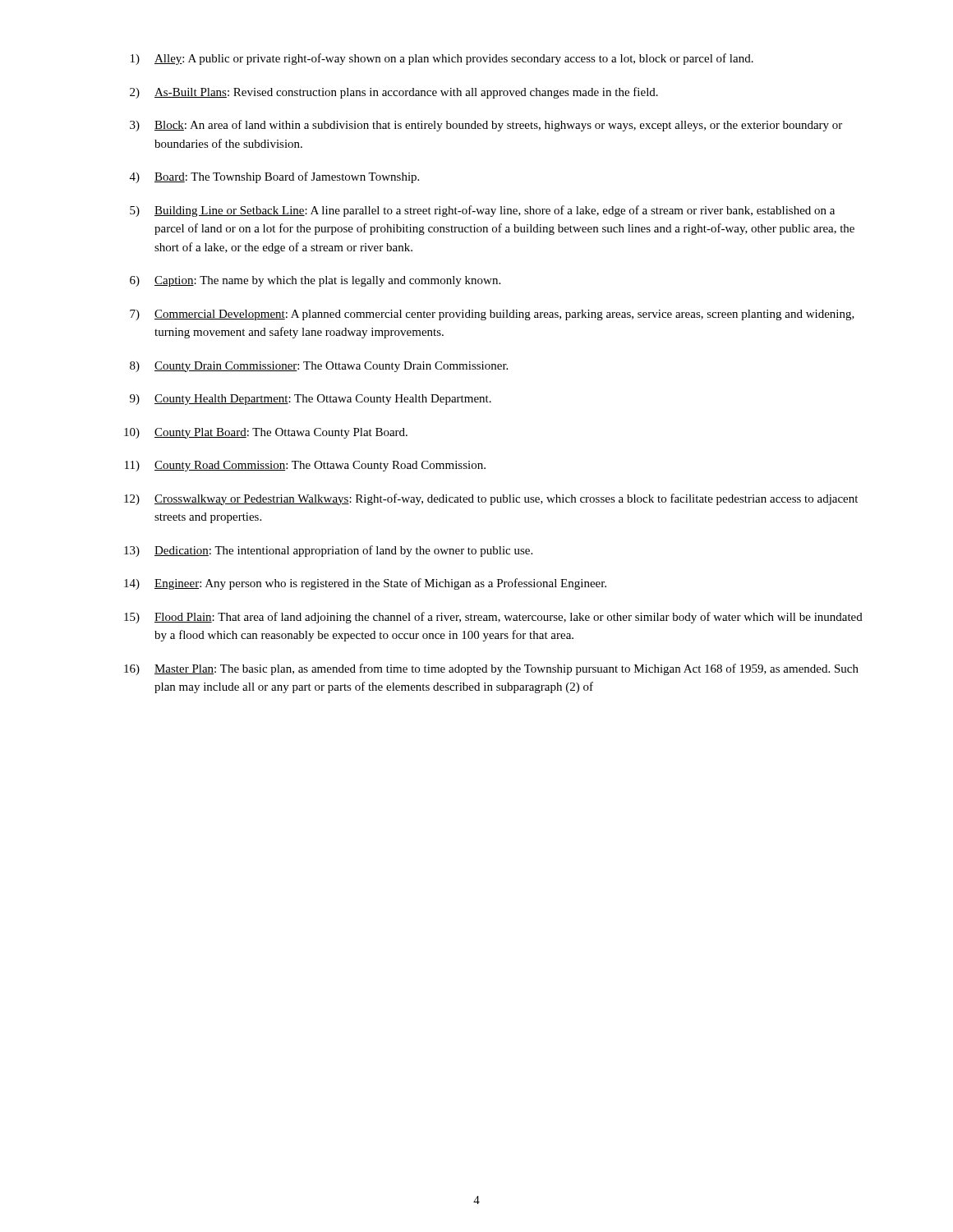
Task: Find the element starting "1) Alley: A public or"
Action: (476, 59)
